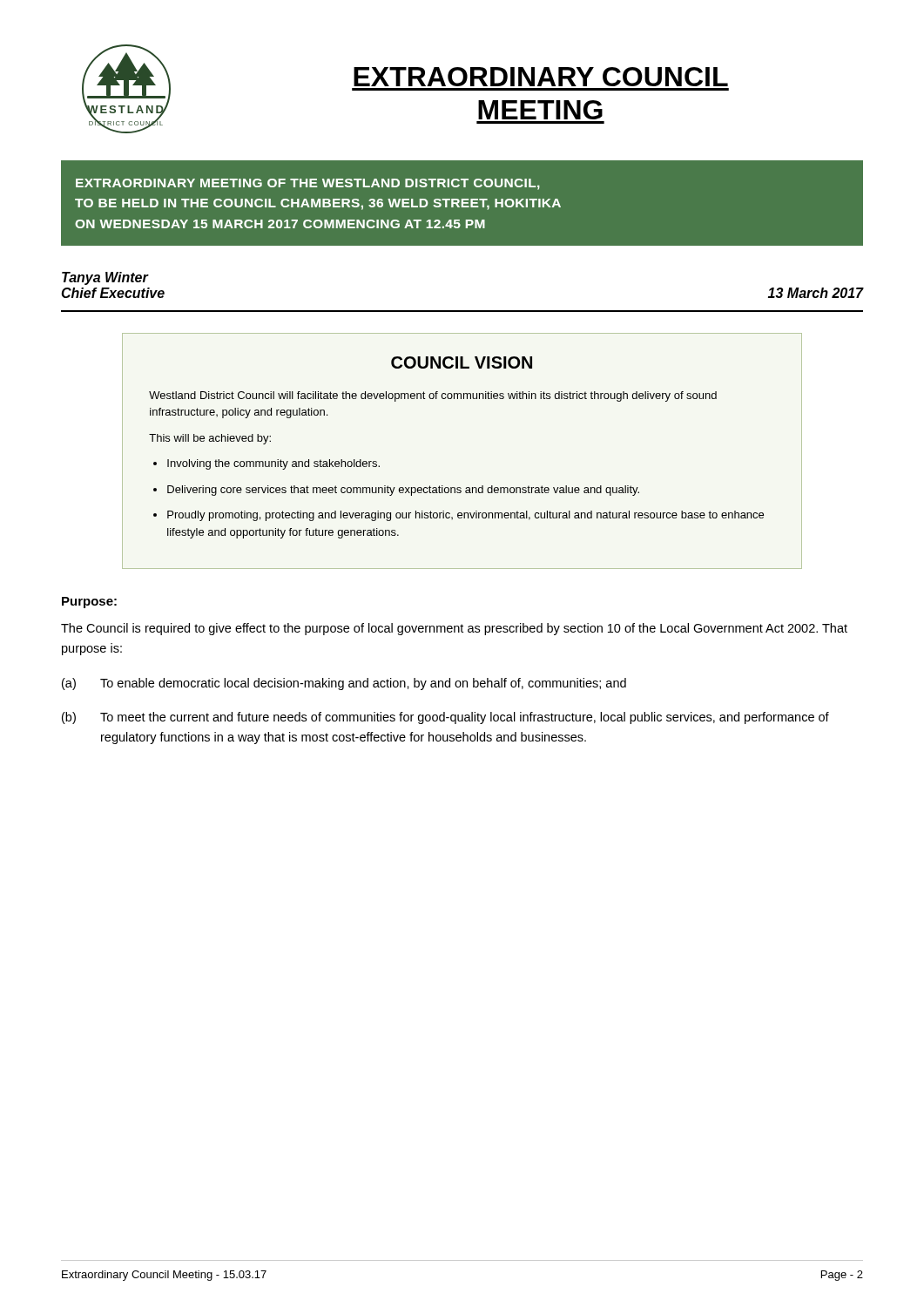Click on the element starting "The Council is required to give"
This screenshot has width=924, height=1307.
point(454,639)
